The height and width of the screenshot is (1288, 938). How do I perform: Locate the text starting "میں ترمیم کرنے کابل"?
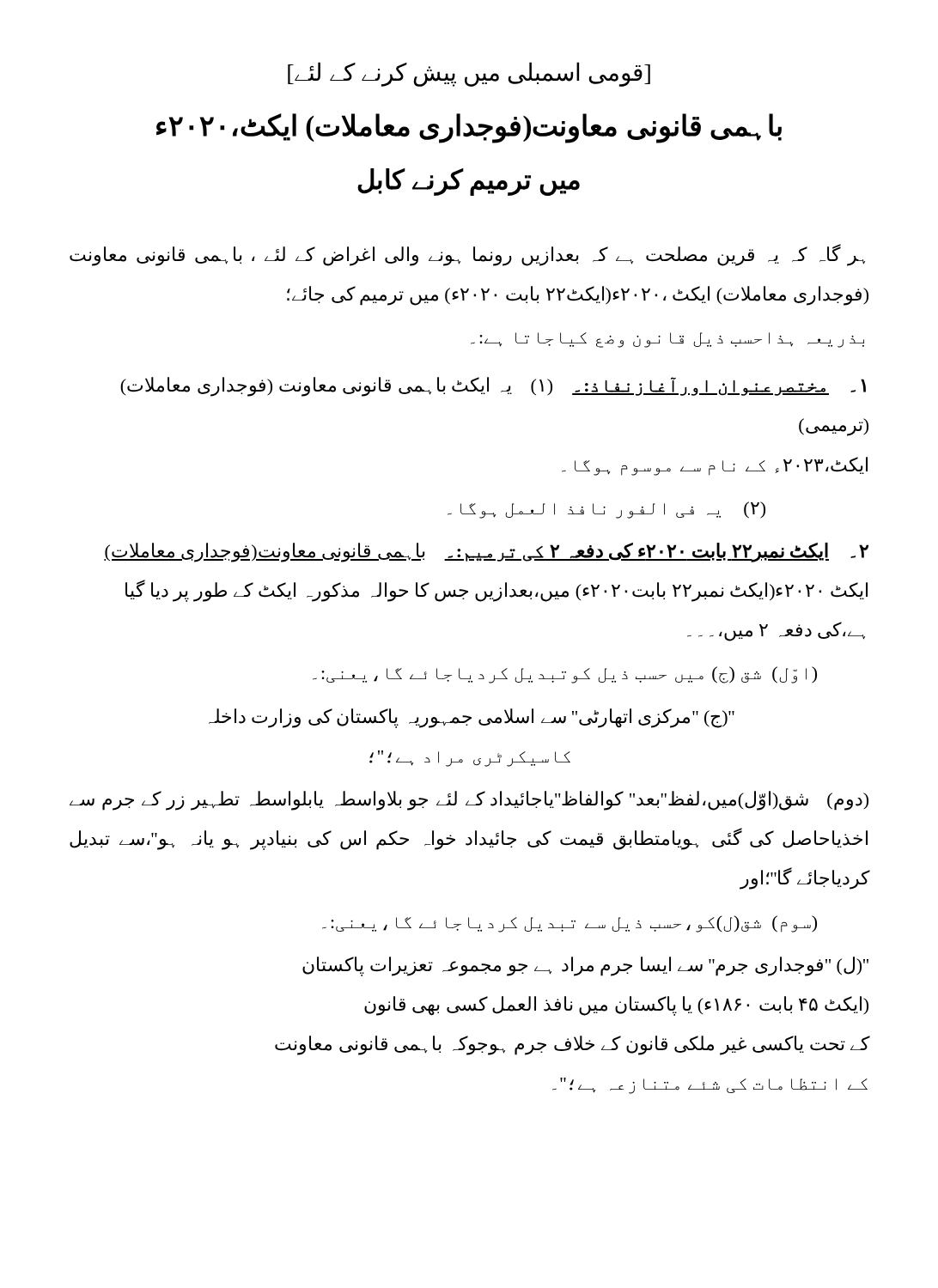coord(469,180)
